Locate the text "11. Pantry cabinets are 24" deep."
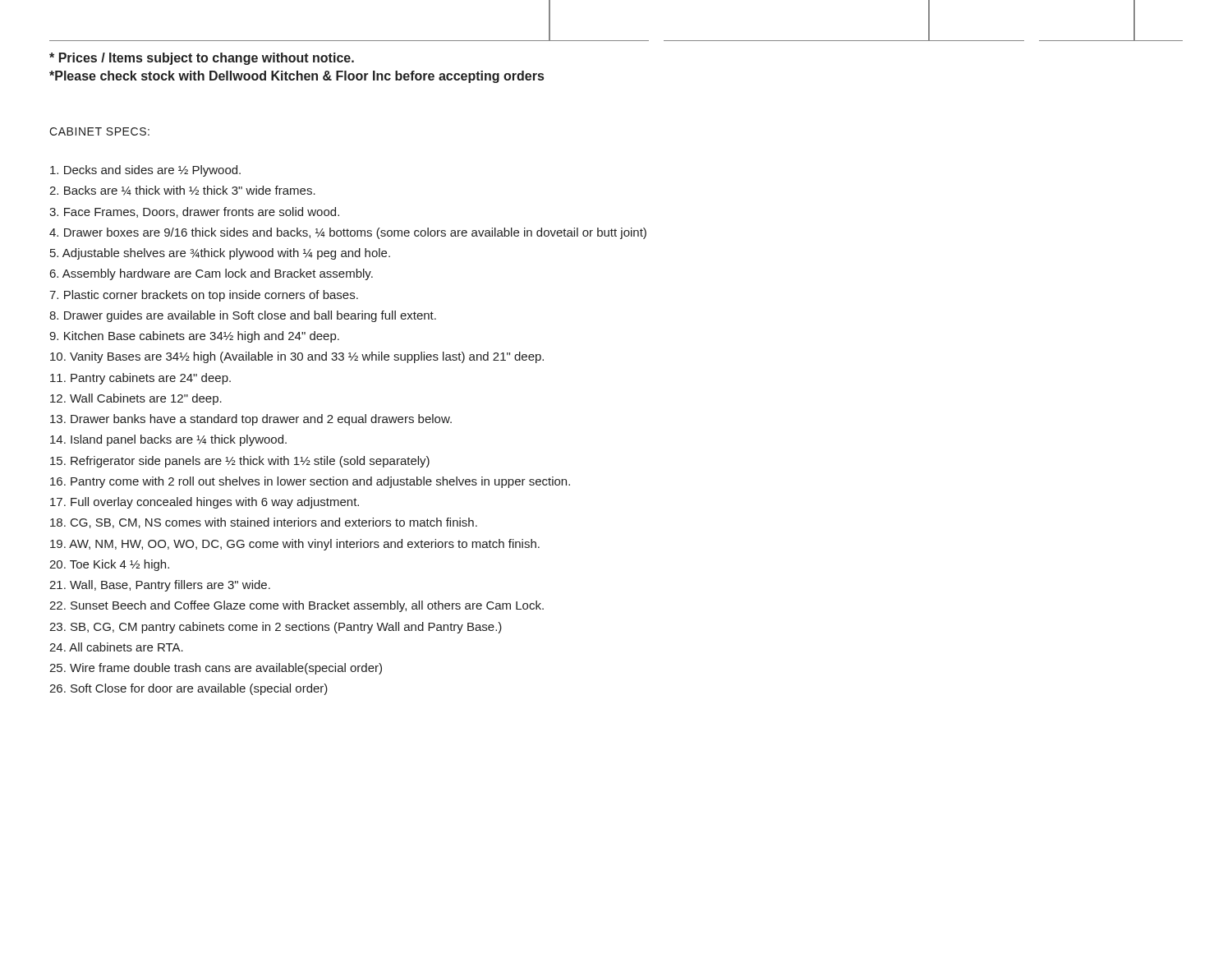 (x=141, y=377)
